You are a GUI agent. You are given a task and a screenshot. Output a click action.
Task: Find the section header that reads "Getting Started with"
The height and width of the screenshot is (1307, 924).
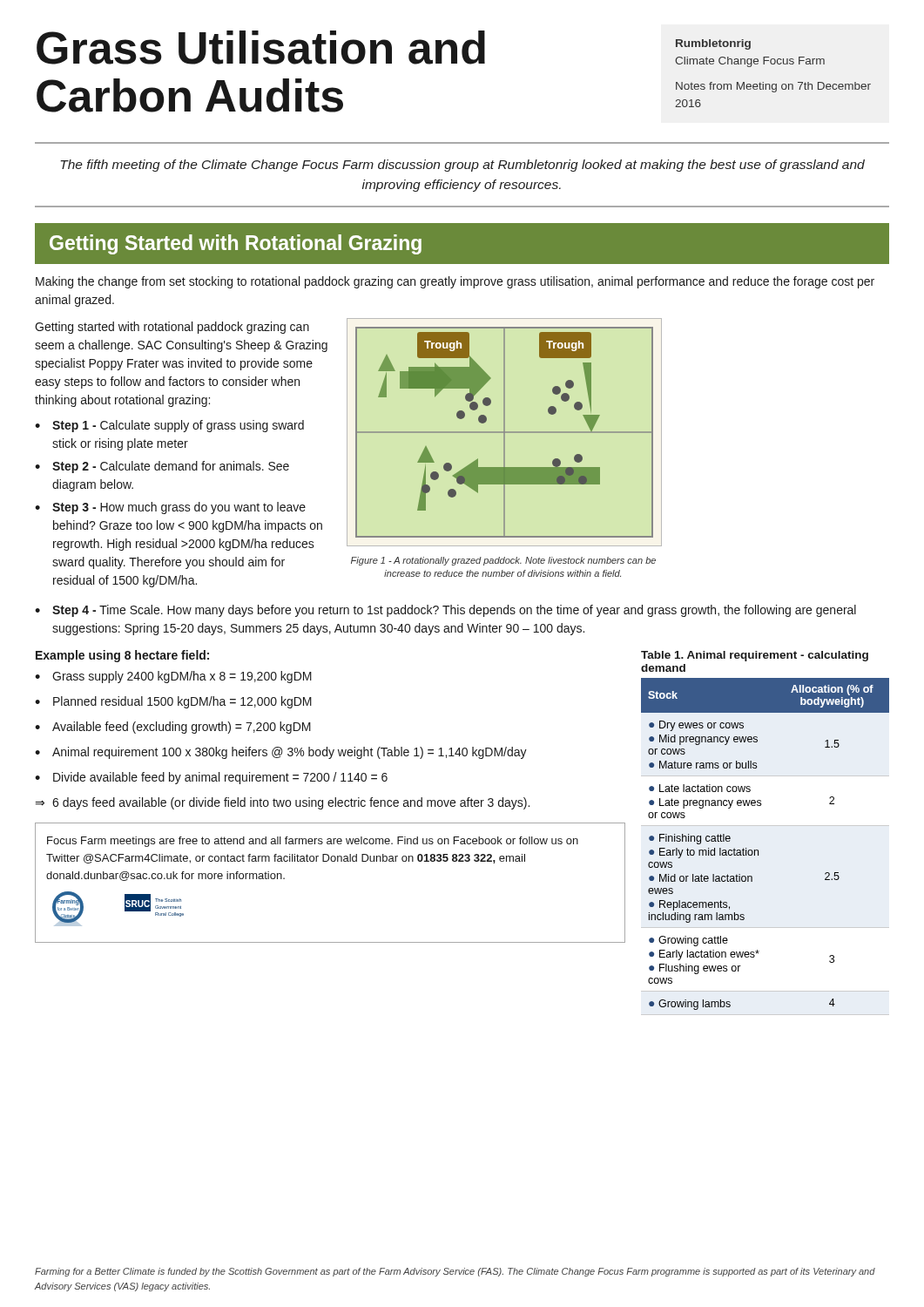point(236,244)
